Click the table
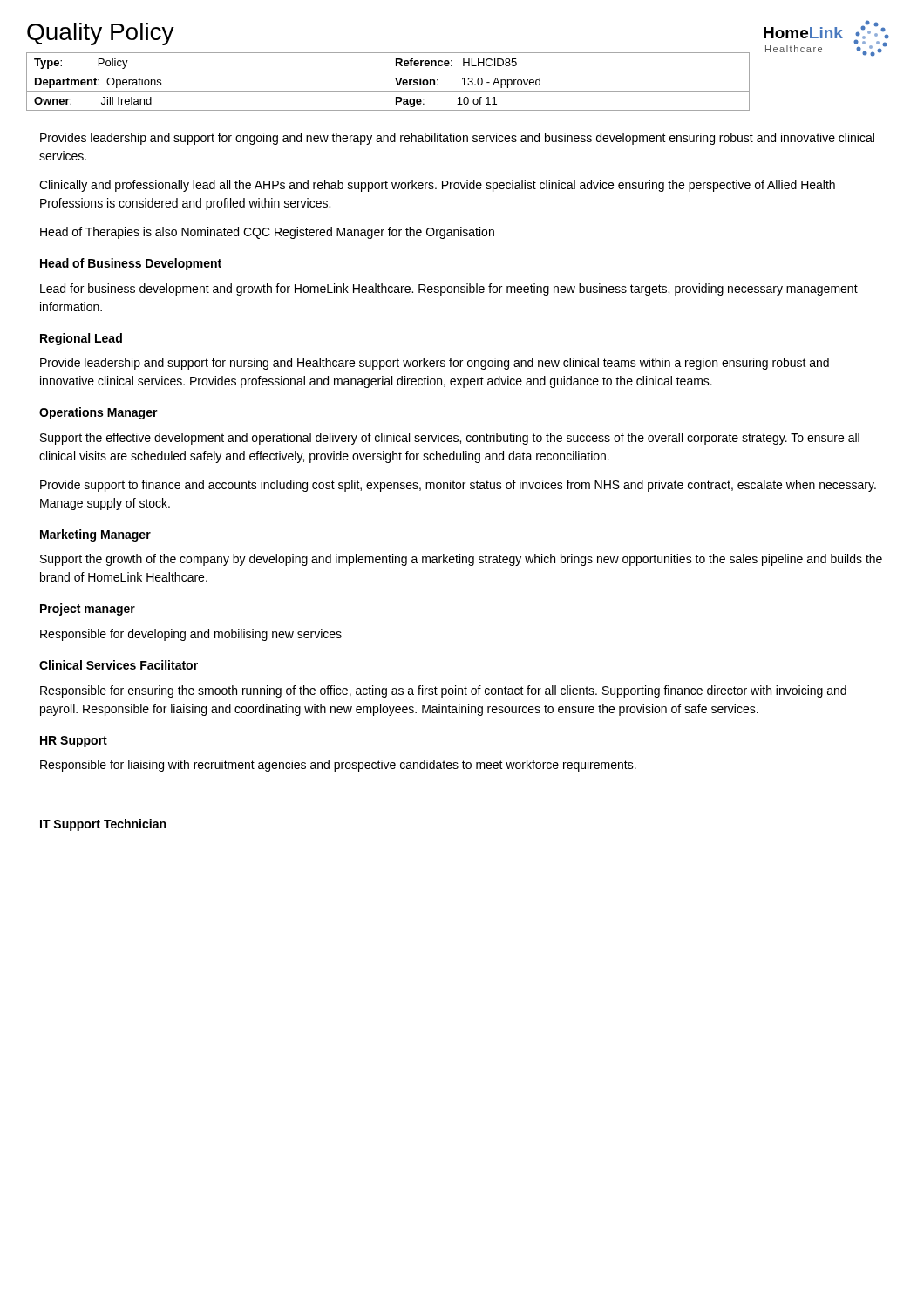The image size is (924, 1308). pos(388,82)
